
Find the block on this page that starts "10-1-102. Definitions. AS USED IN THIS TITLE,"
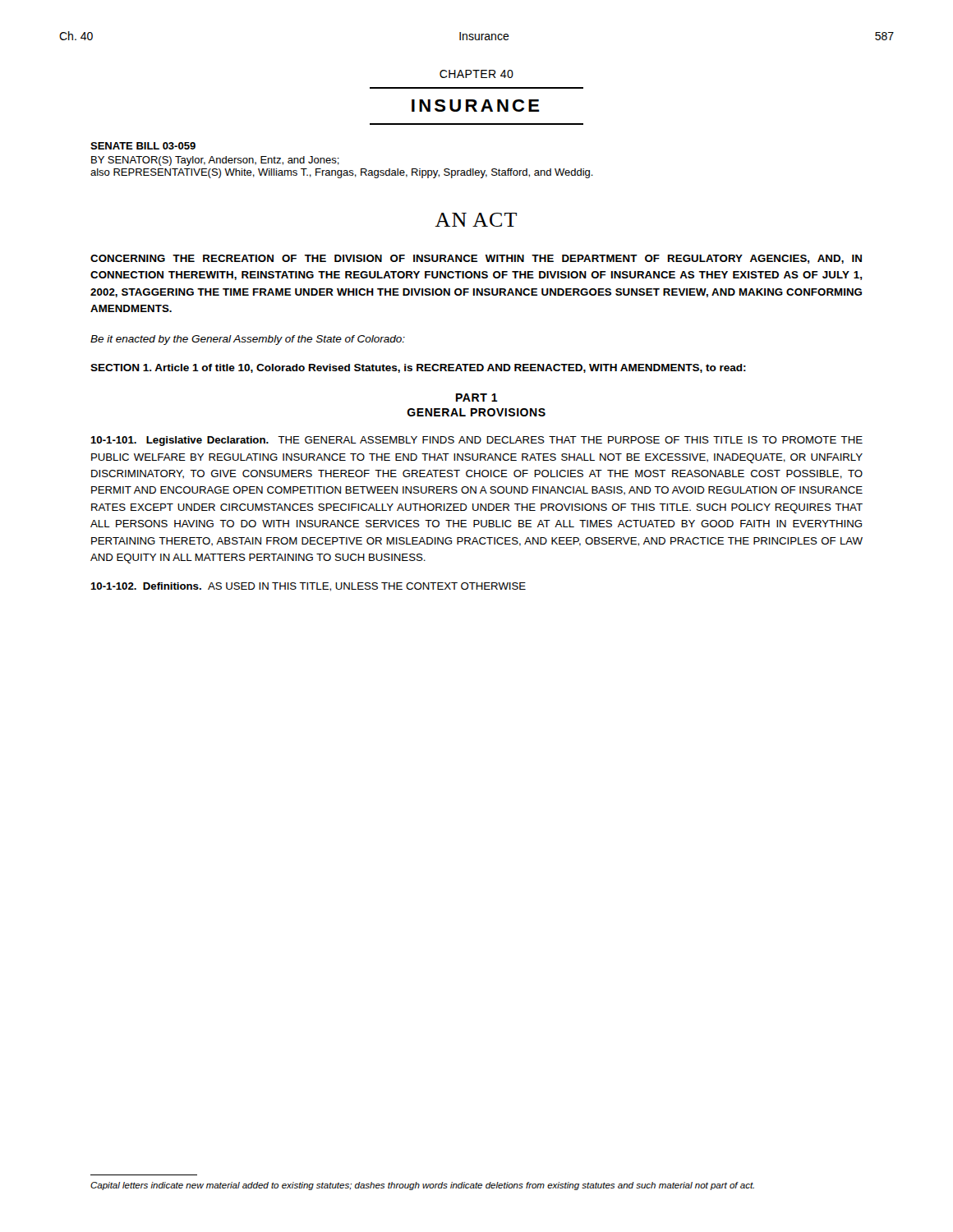(308, 586)
